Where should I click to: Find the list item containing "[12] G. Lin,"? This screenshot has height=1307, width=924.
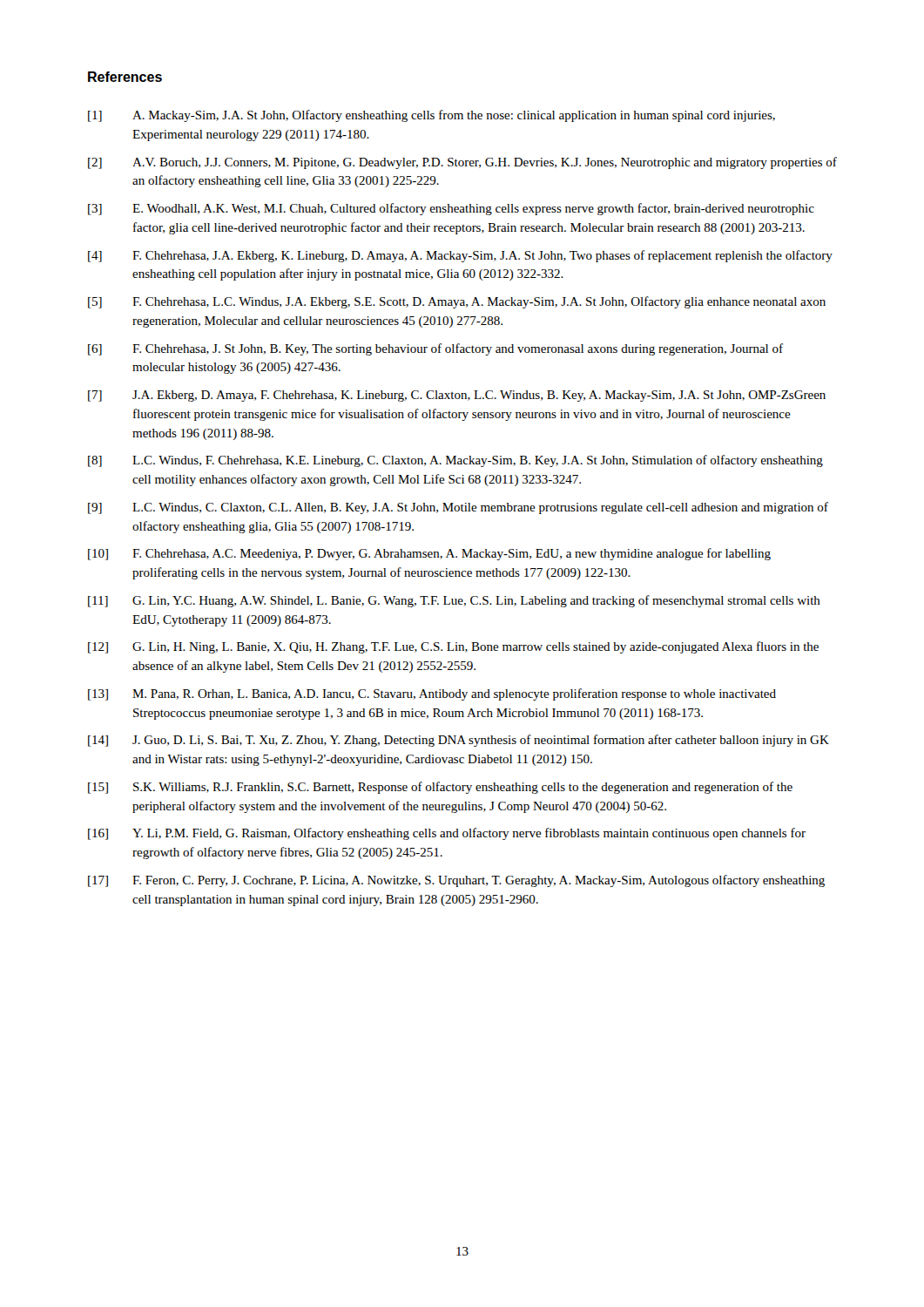click(462, 657)
